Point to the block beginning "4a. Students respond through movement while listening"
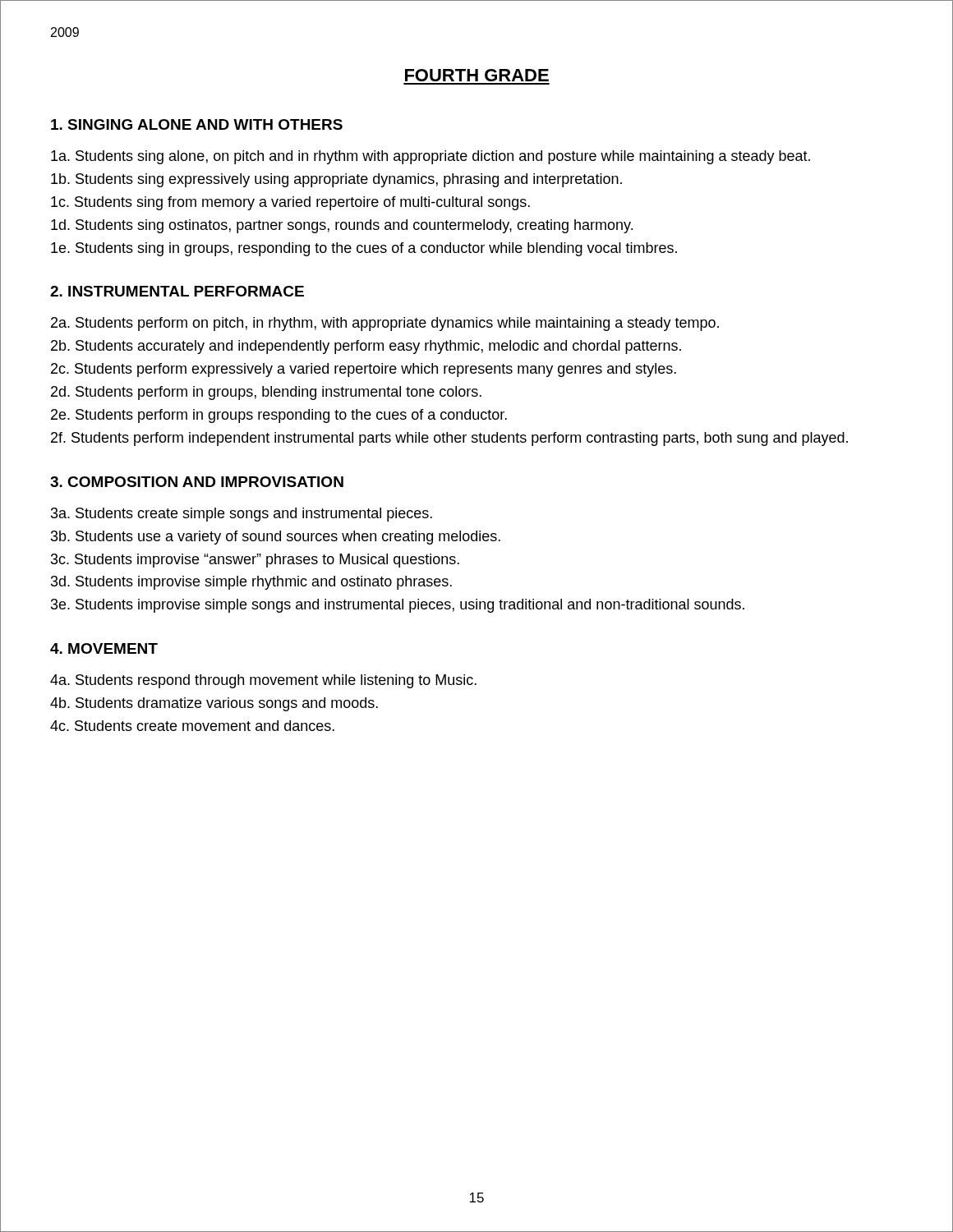The width and height of the screenshot is (953, 1232). tap(264, 703)
